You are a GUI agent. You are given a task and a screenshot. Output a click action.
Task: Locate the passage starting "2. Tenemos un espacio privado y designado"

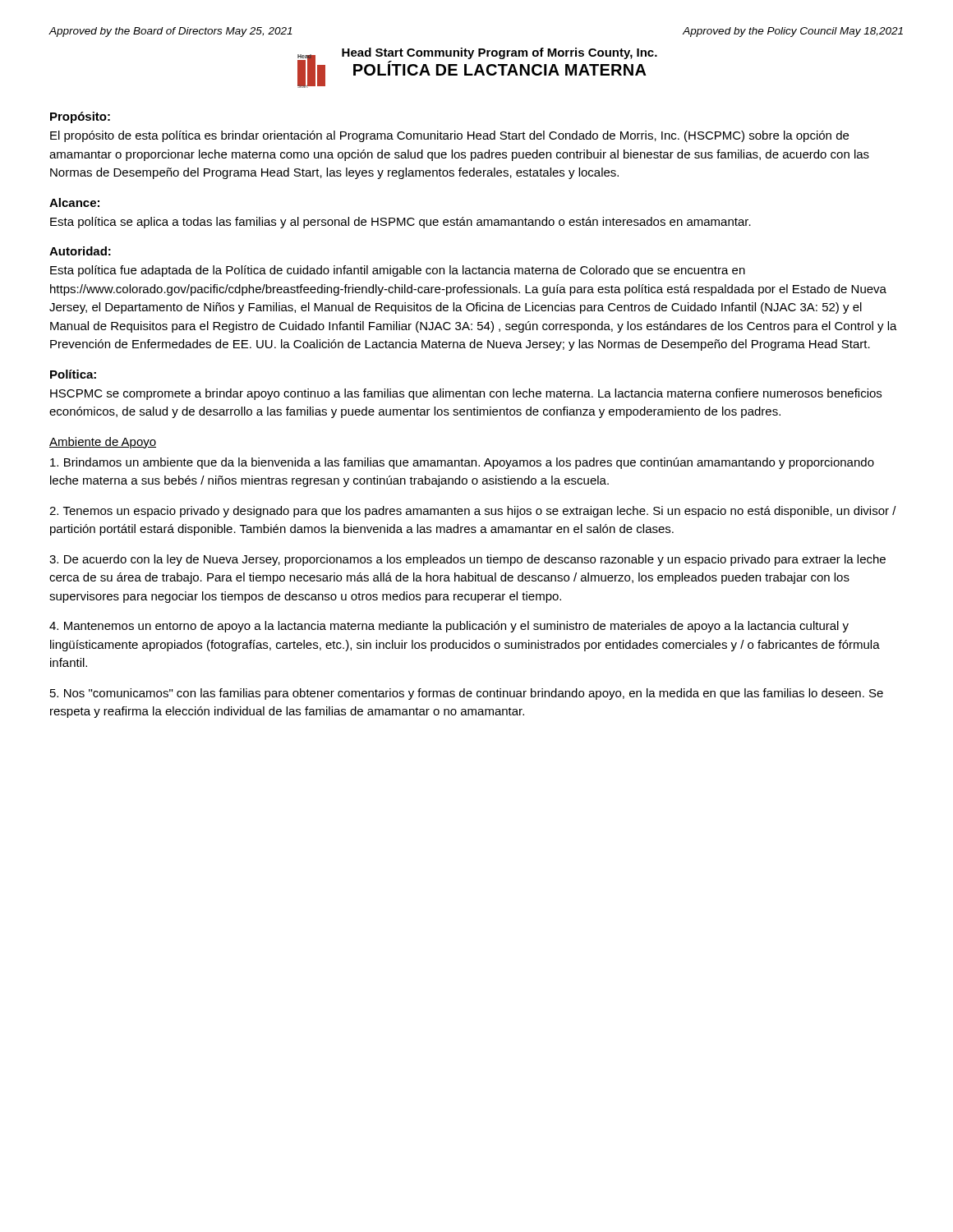[473, 519]
